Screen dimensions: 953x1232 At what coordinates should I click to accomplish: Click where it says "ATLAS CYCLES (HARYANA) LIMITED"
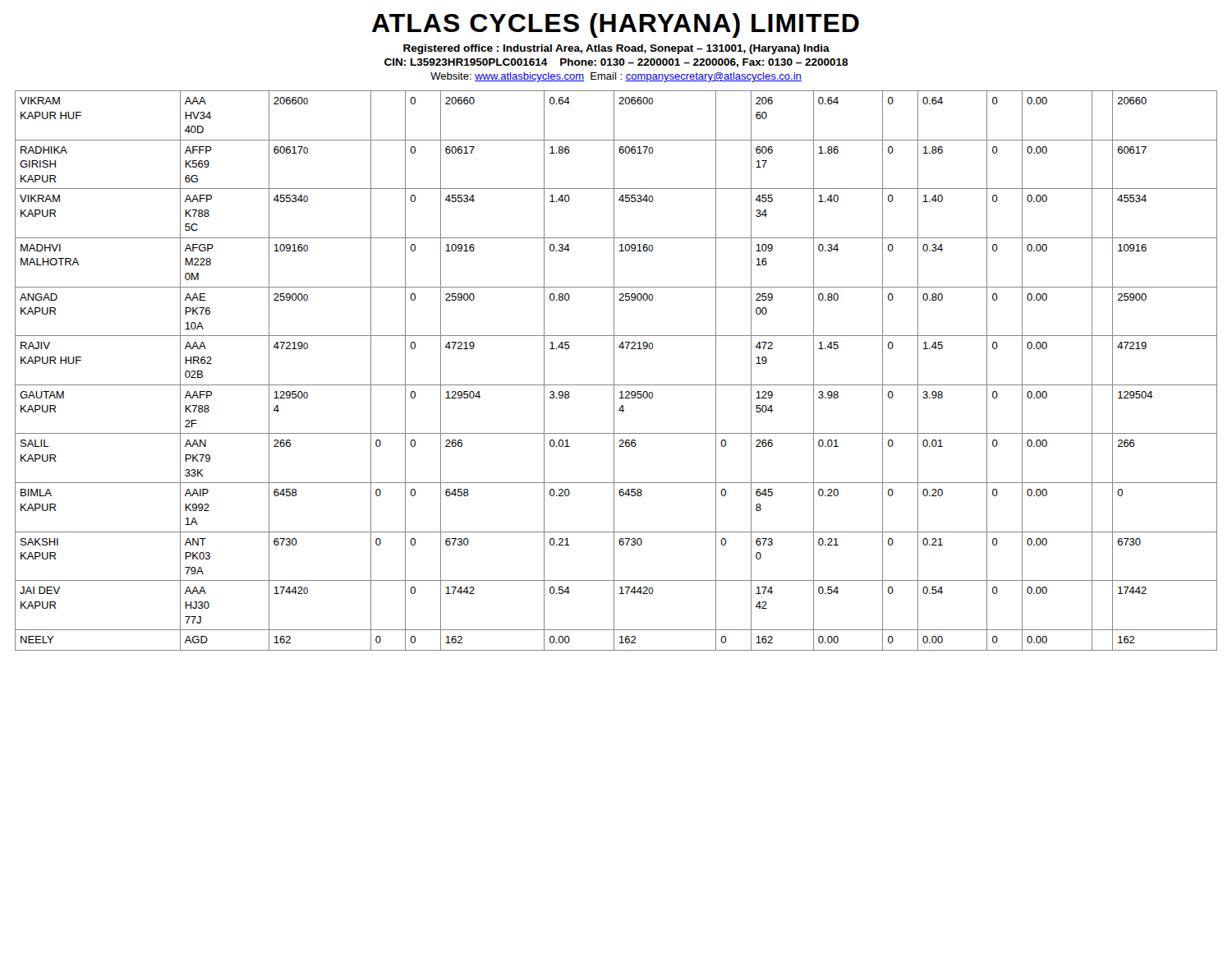coord(616,23)
